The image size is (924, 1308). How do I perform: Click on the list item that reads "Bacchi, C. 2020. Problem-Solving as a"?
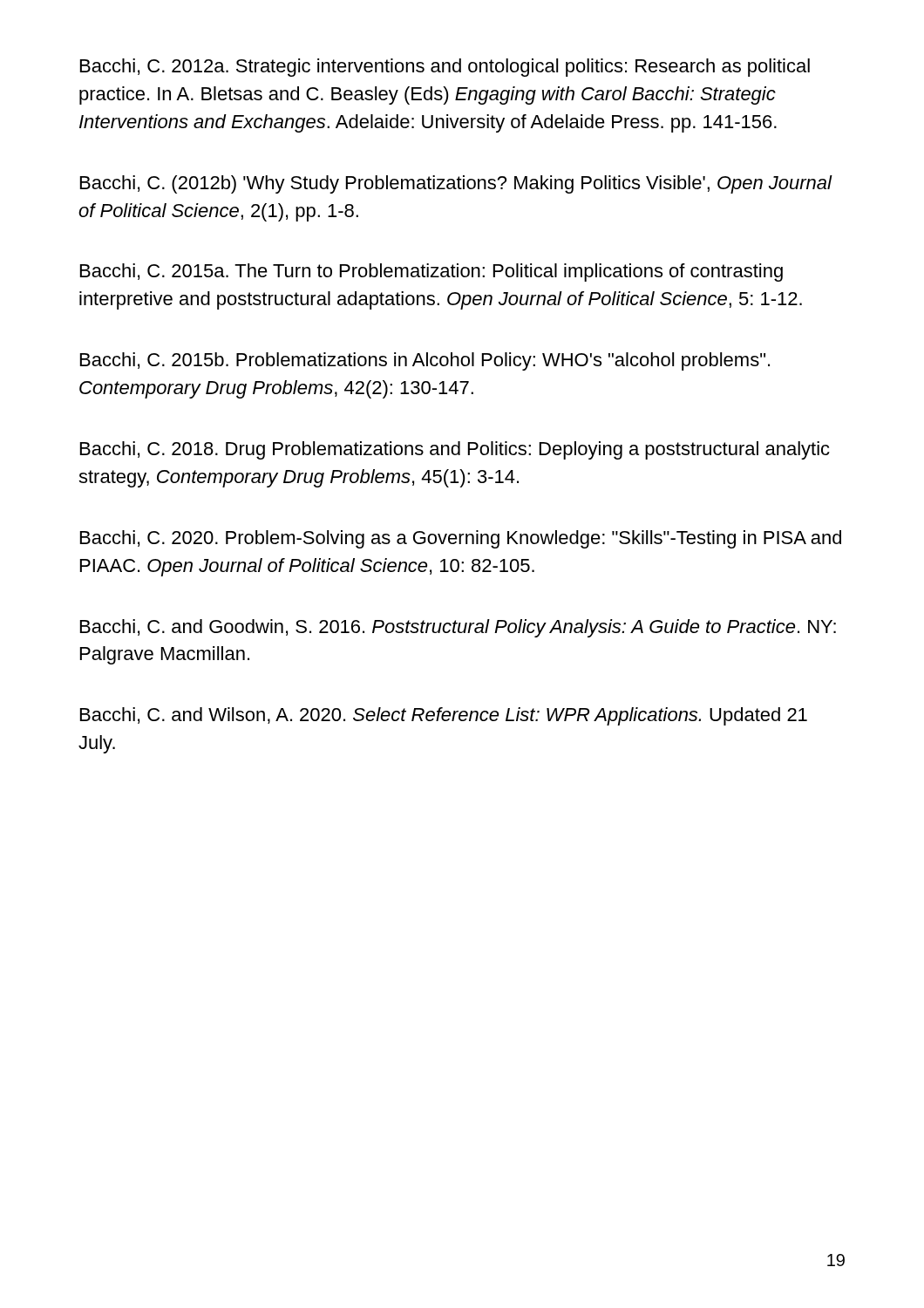pos(460,551)
